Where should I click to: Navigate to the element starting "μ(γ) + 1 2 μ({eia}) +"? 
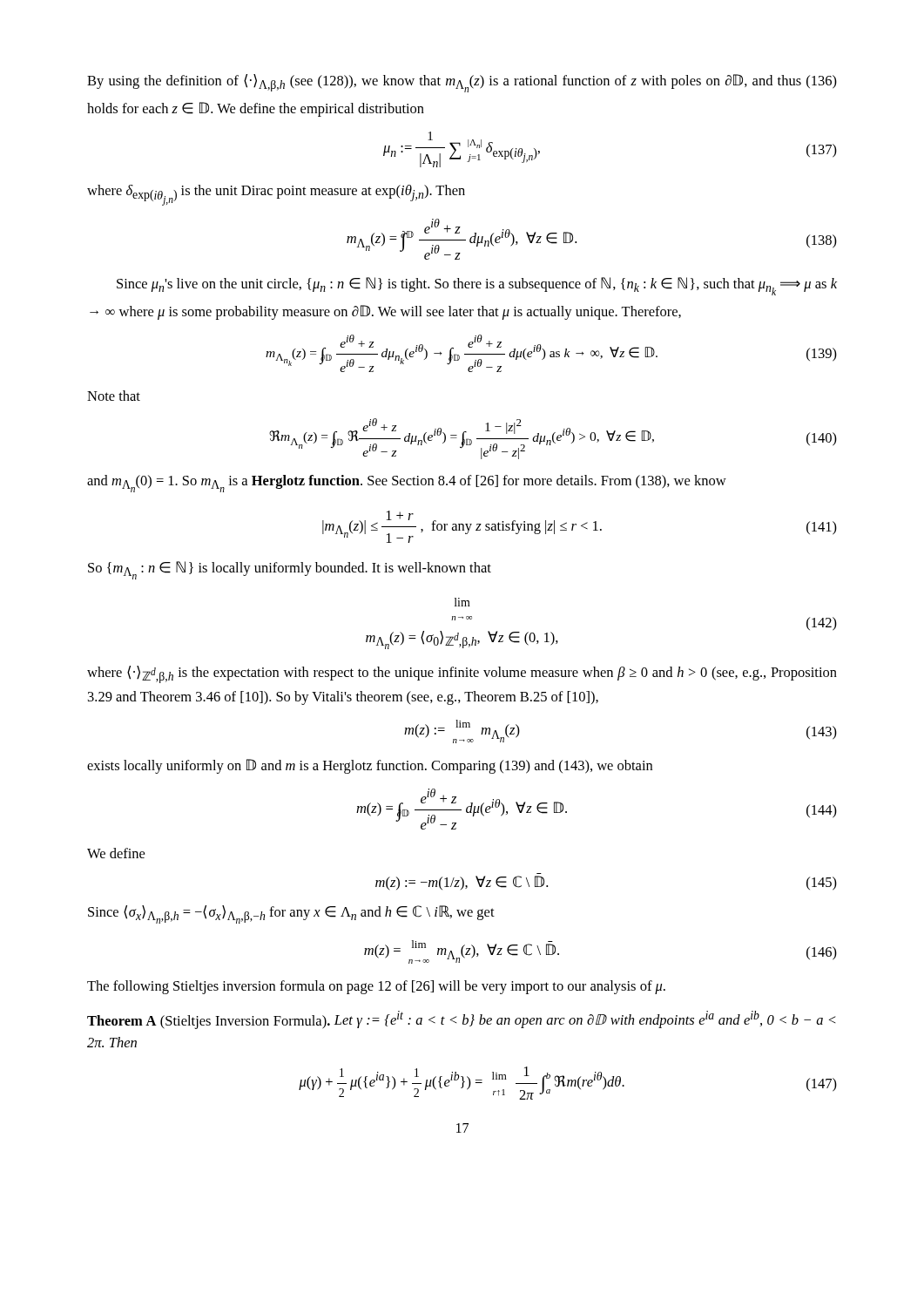pyautogui.click(x=462, y=1083)
